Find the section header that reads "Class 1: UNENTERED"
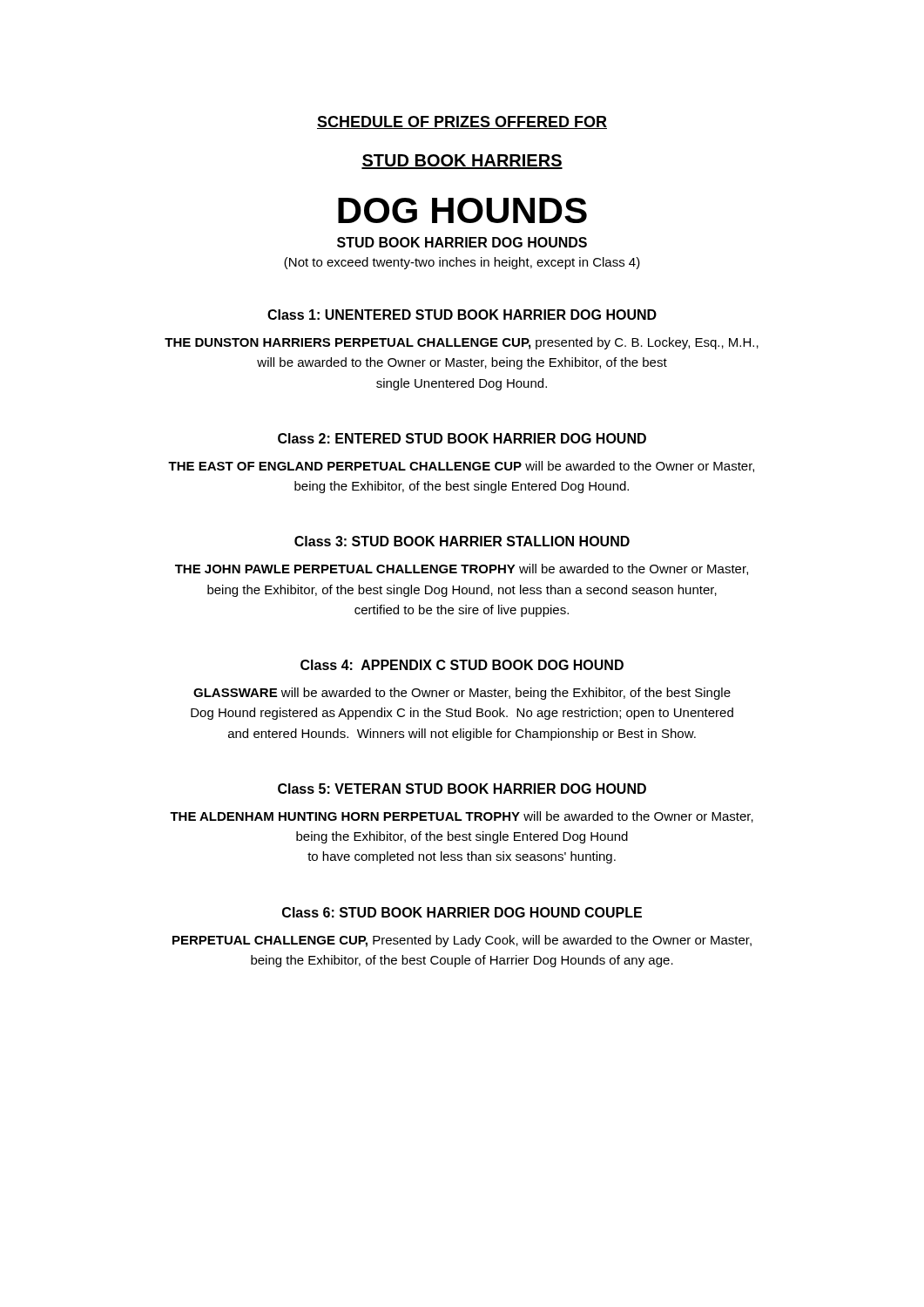 pyautogui.click(x=462, y=315)
